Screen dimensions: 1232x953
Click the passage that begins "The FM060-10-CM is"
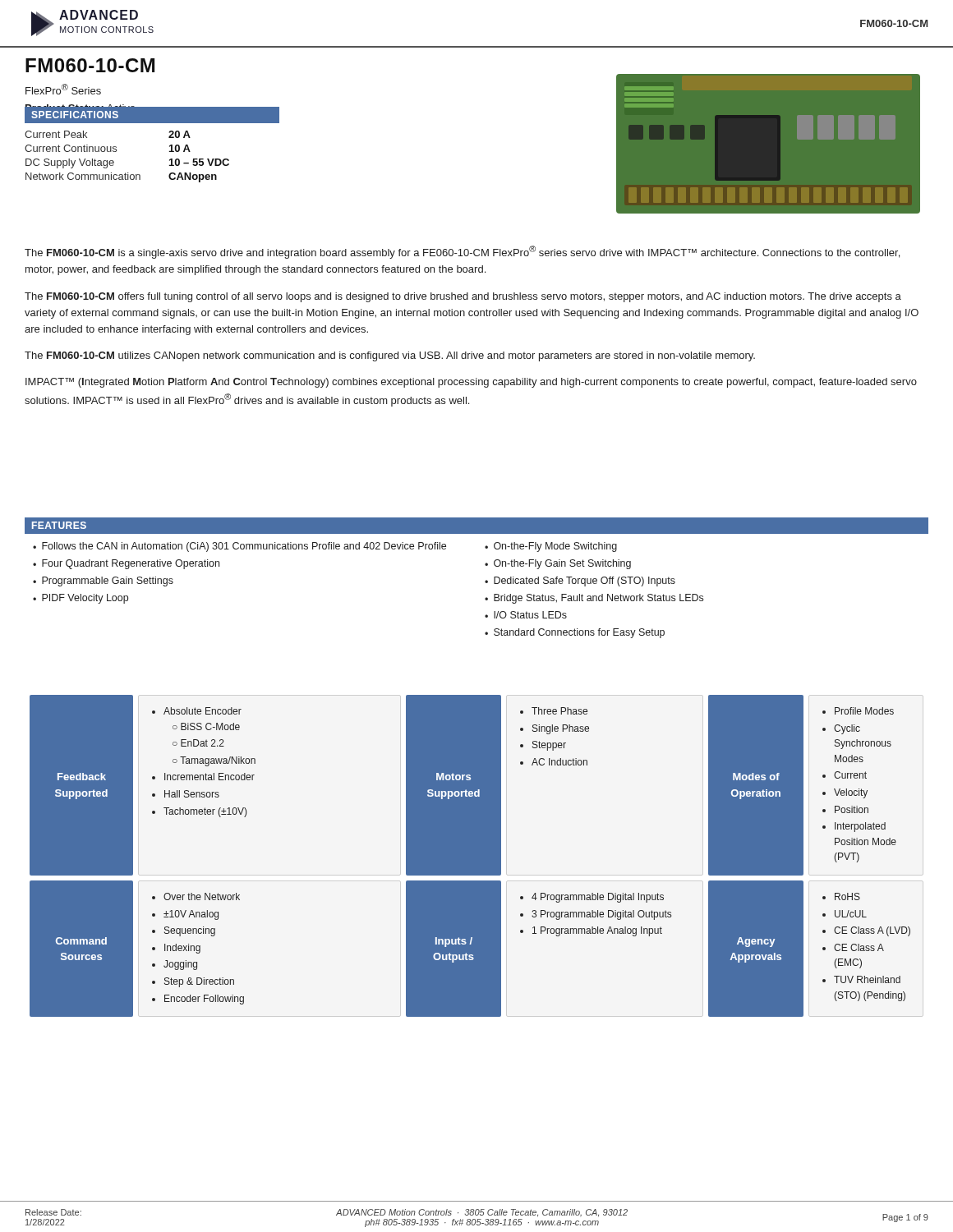coord(463,260)
